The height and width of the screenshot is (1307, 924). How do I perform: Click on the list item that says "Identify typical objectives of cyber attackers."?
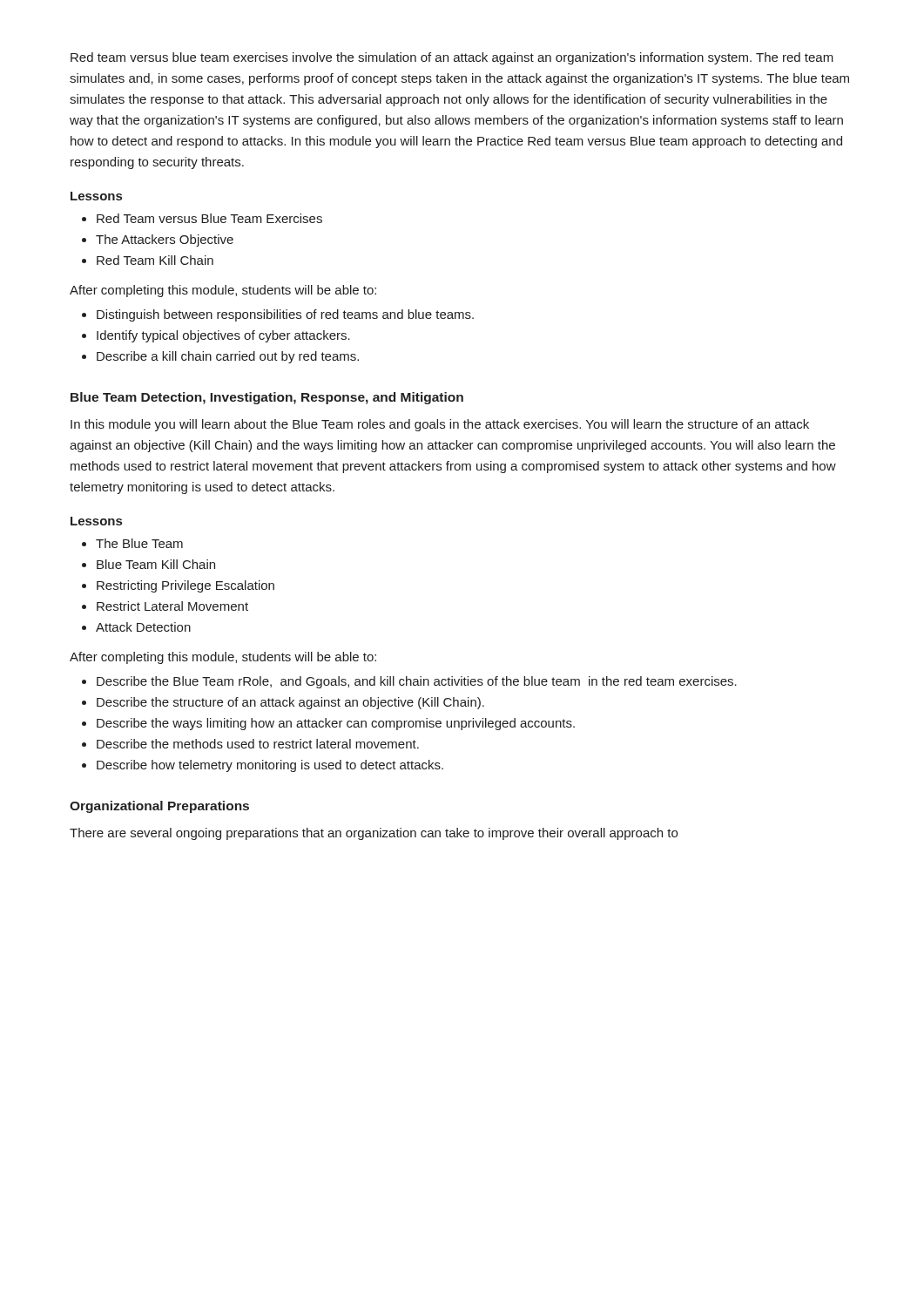tap(216, 336)
